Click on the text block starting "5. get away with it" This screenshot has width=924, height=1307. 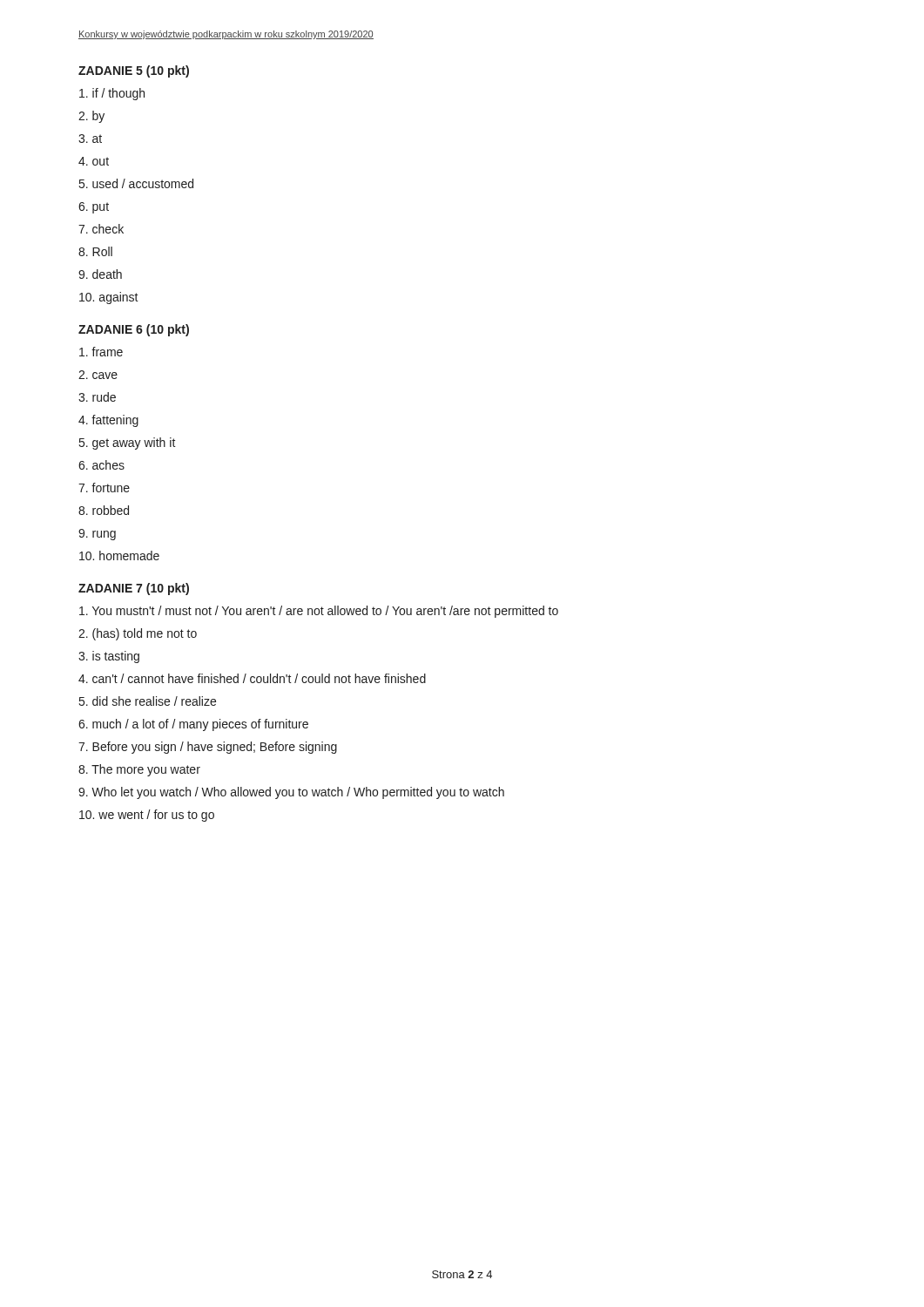[127, 443]
